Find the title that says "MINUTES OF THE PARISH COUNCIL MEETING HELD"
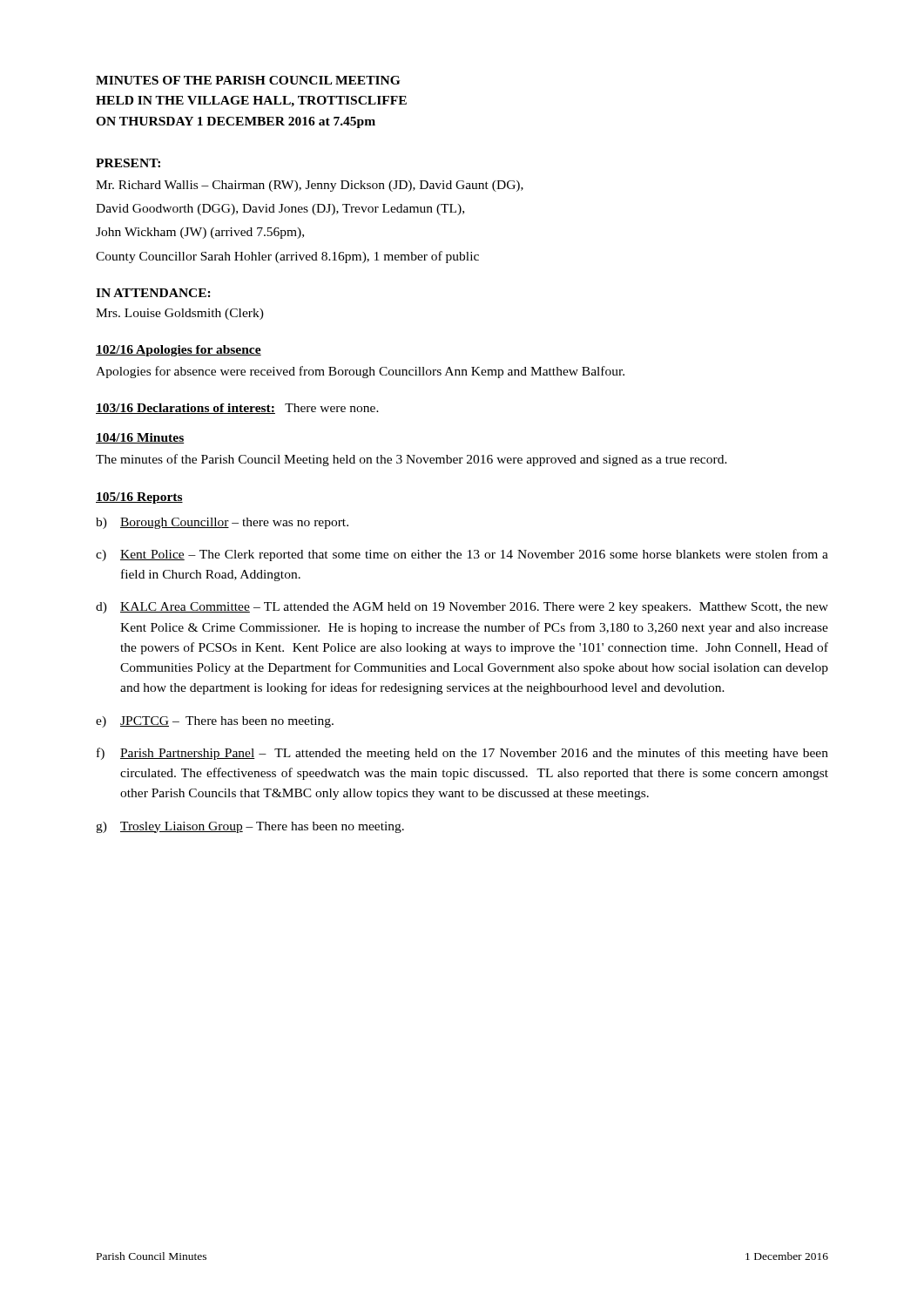Screen dimensions: 1307x924 [248, 80]
